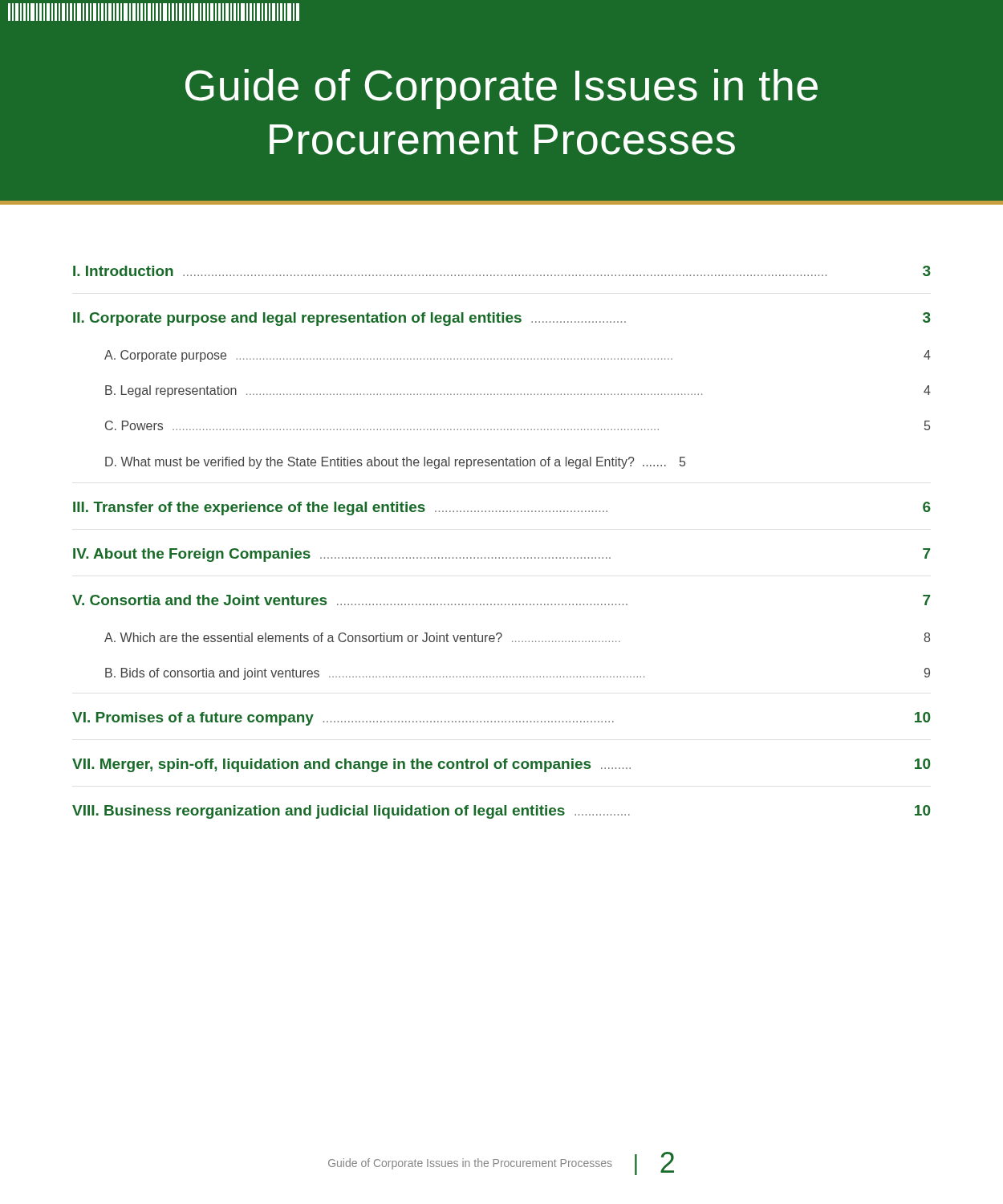Point to the block beginning "VII. Merger, spin-off, liquidation"
This screenshot has width=1003, height=1204.
pos(501,764)
